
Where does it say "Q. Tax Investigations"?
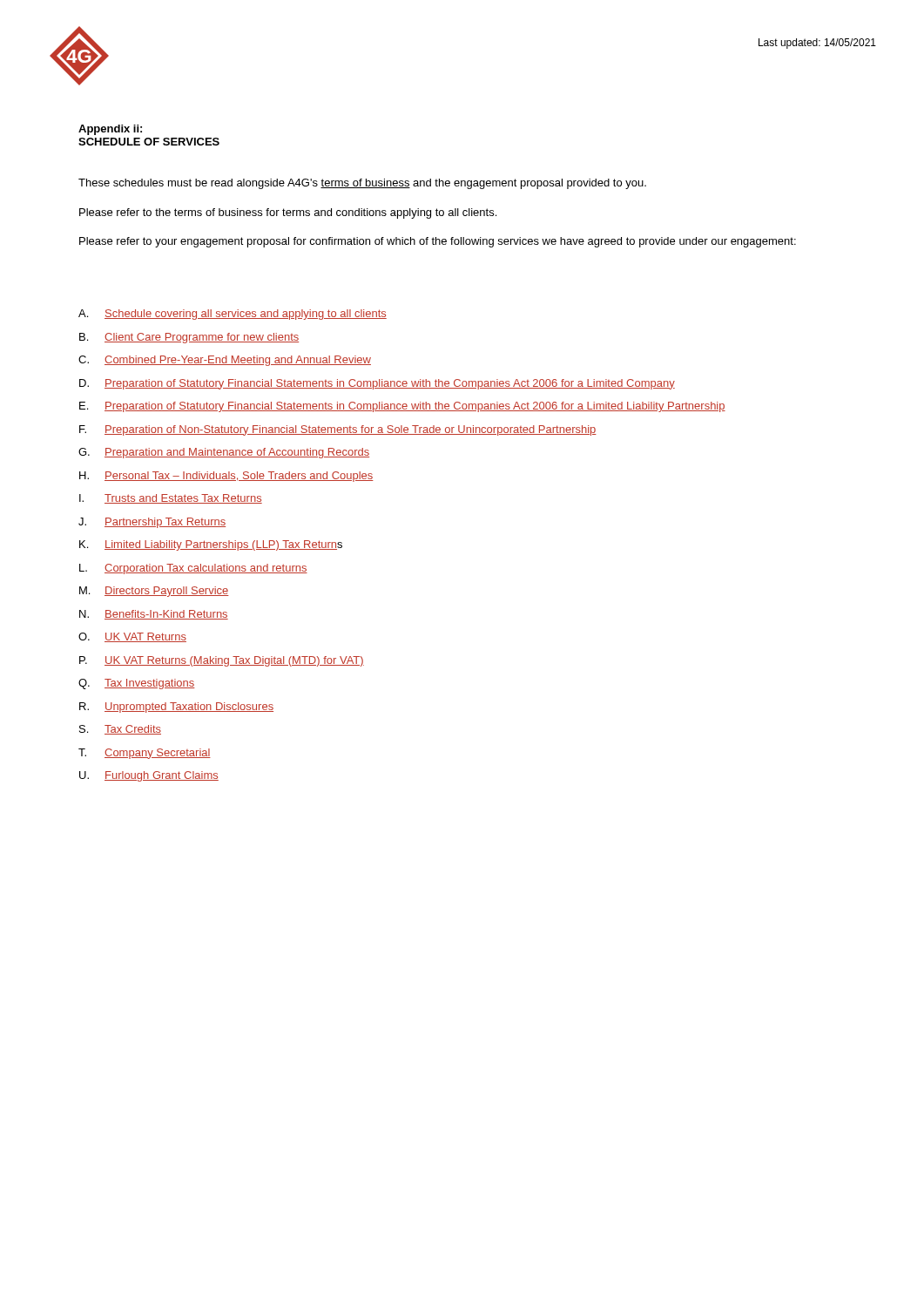pyautogui.click(x=136, y=683)
